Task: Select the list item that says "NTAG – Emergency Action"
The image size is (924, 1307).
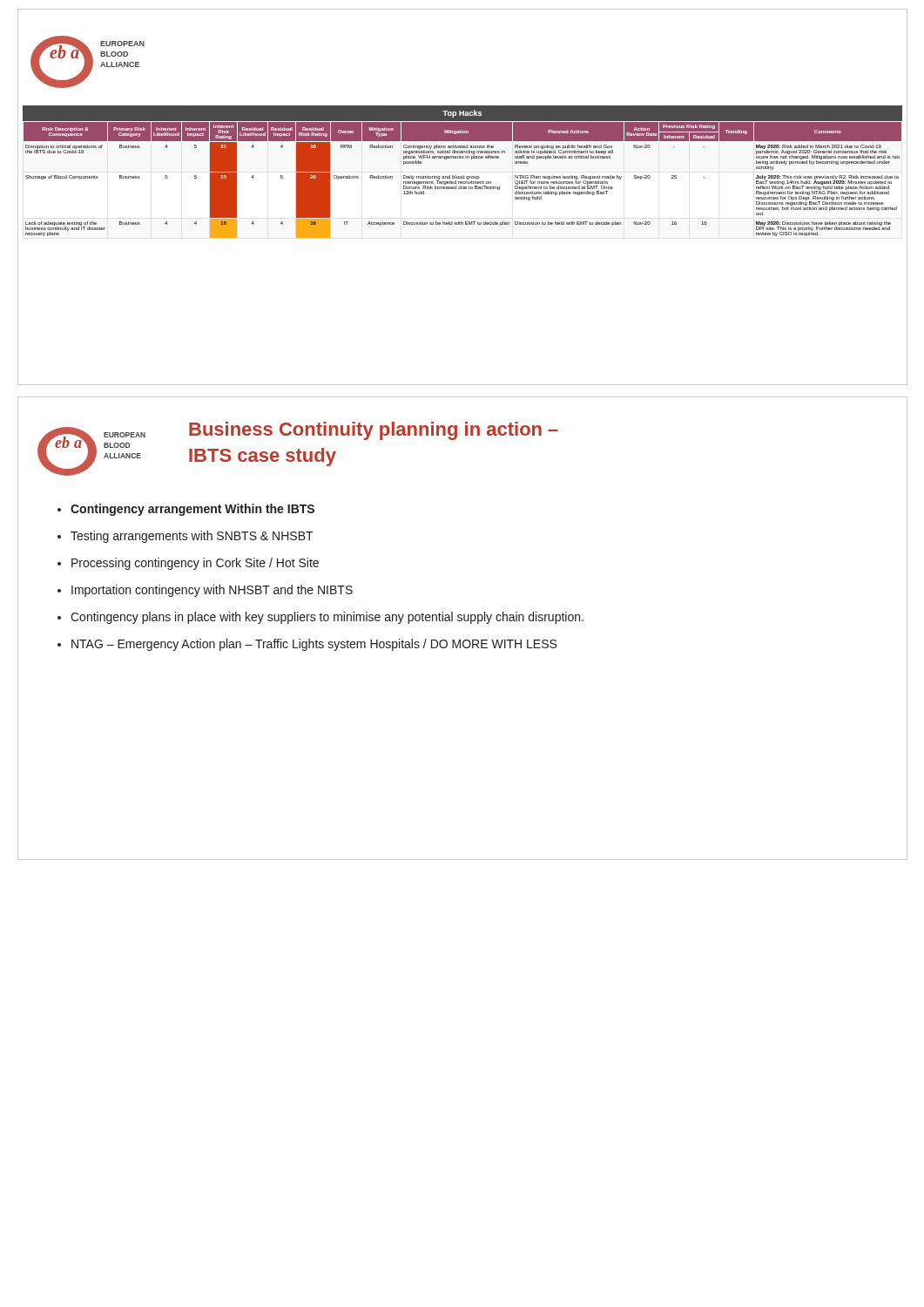Action: [x=314, y=644]
